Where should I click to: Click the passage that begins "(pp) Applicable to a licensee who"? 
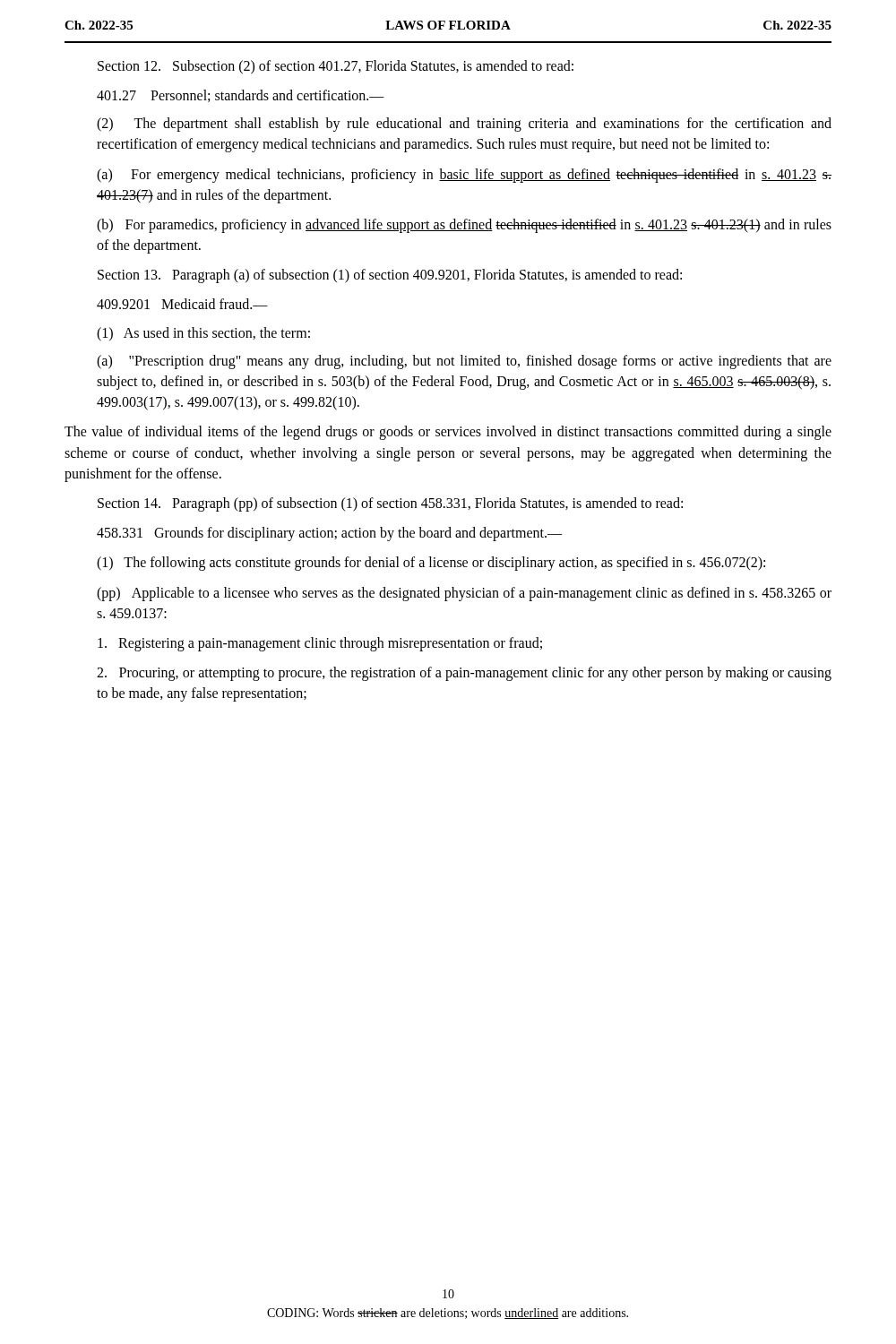[x=464, y=603]
